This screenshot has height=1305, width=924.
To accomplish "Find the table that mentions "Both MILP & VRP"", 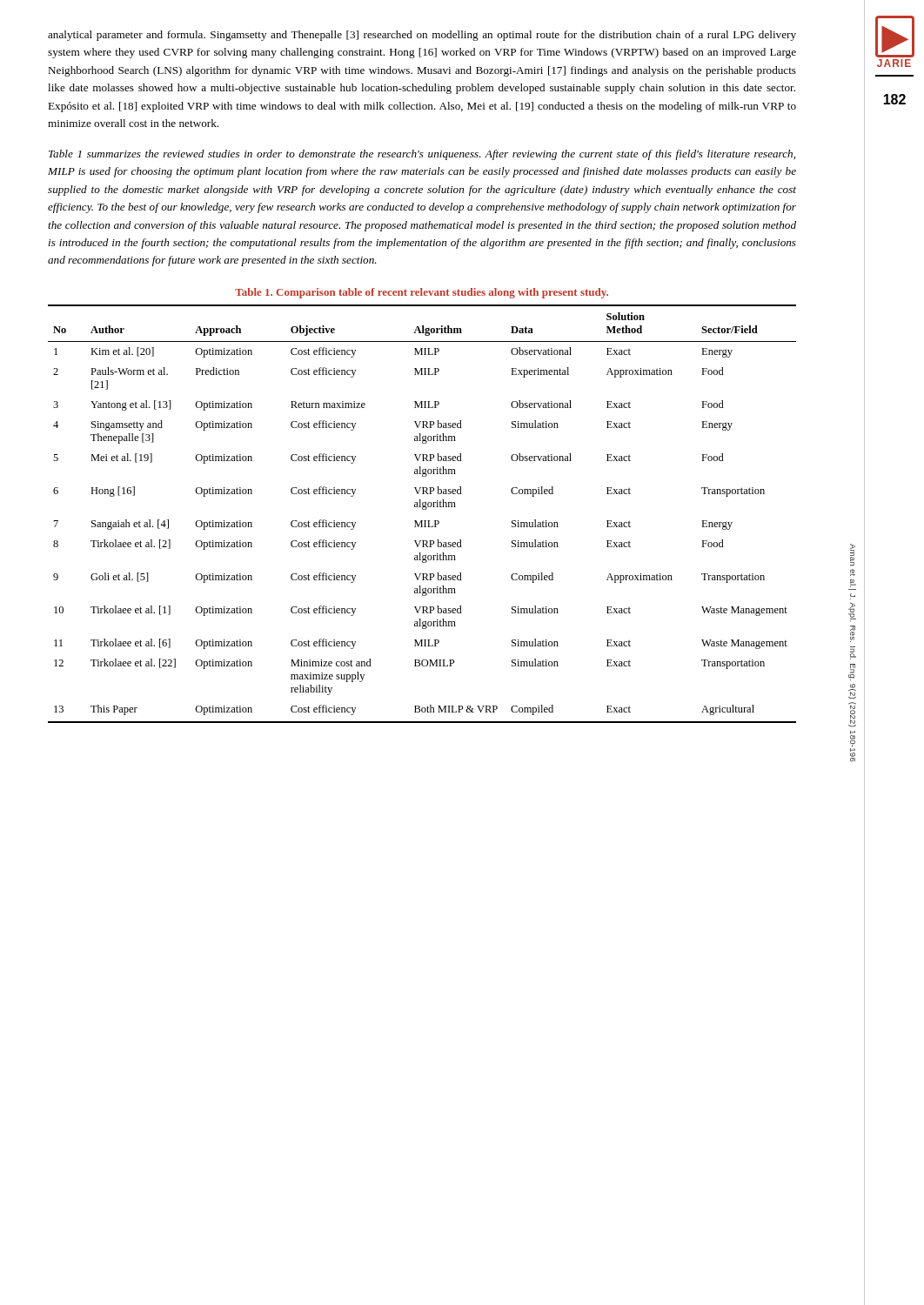I will (x=422, y=514).
